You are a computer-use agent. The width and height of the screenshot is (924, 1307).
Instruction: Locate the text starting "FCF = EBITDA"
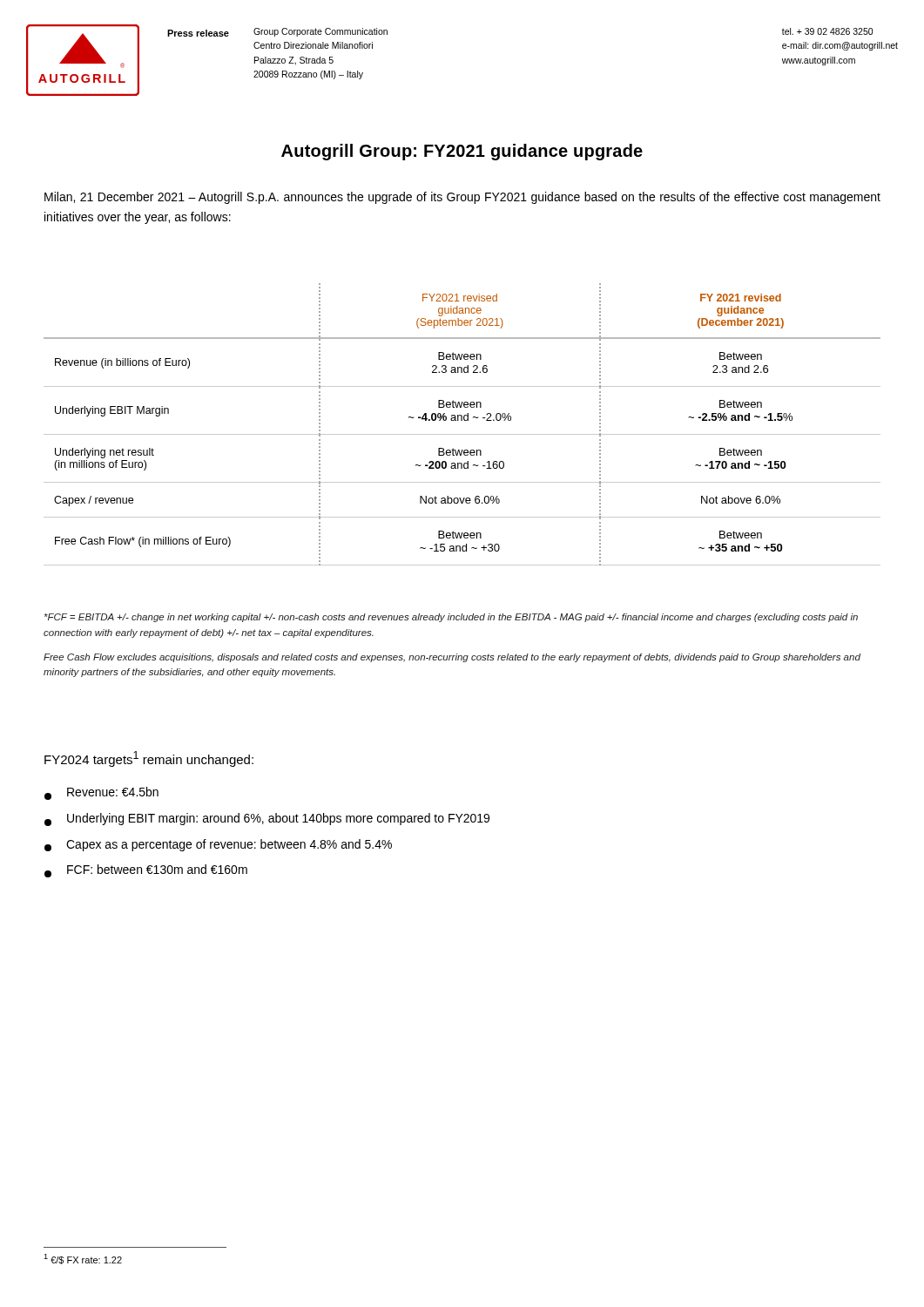click(x=462, y=645)
